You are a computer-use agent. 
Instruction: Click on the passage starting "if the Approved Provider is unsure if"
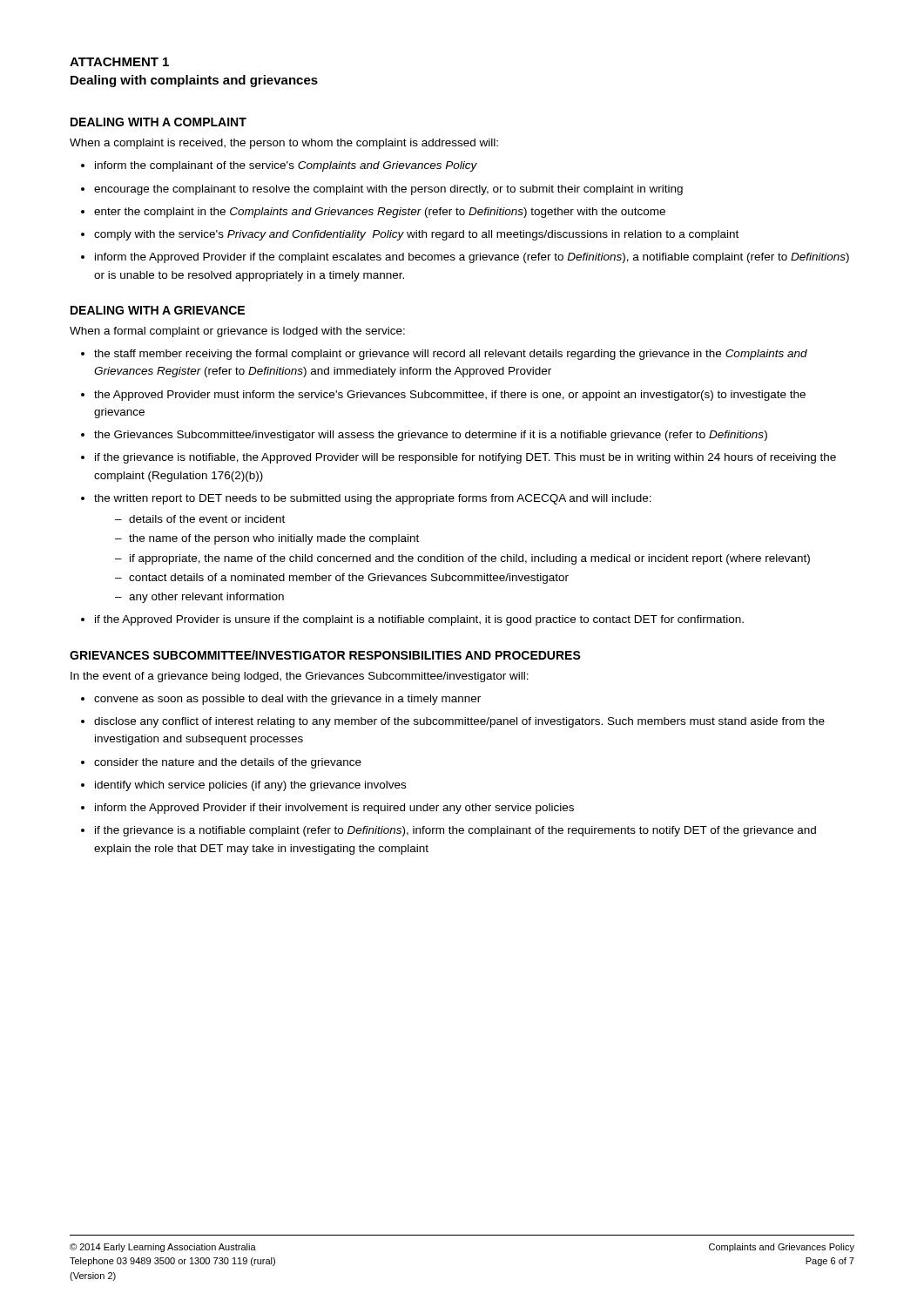point(462,620)
